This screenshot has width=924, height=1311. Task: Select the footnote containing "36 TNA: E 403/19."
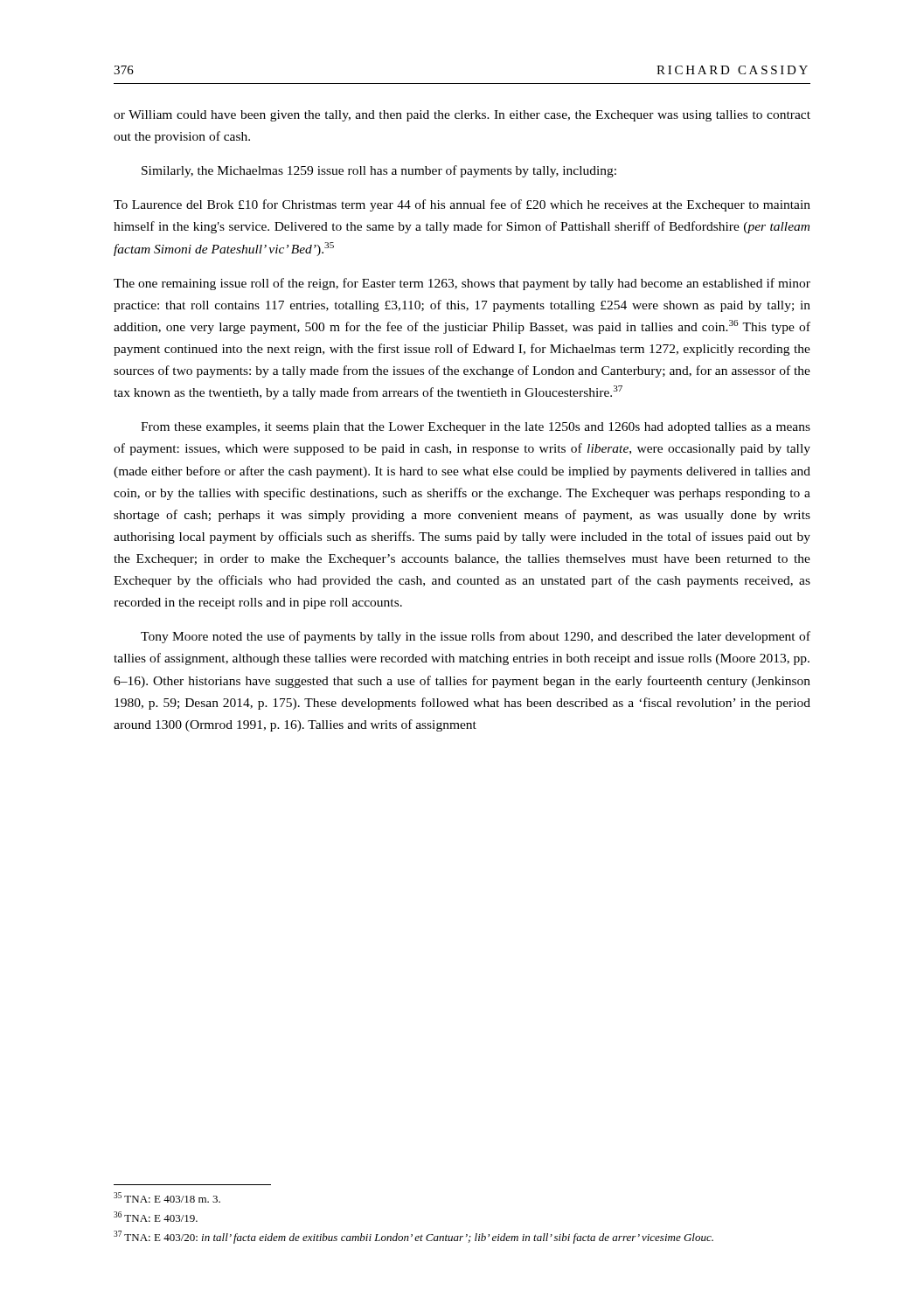coord(156,1217)
